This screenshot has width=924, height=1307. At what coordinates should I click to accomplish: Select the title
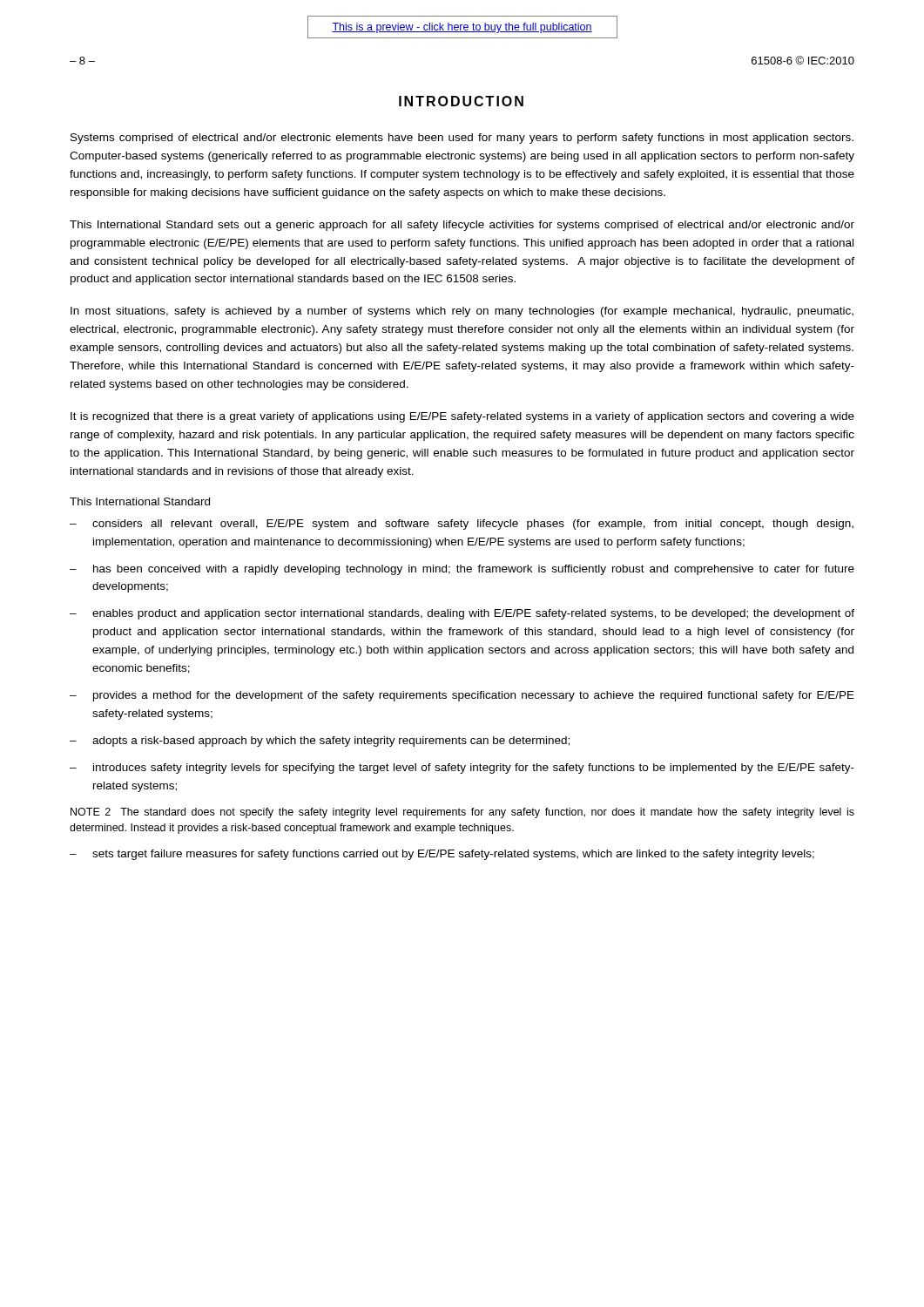coord(462,102)
